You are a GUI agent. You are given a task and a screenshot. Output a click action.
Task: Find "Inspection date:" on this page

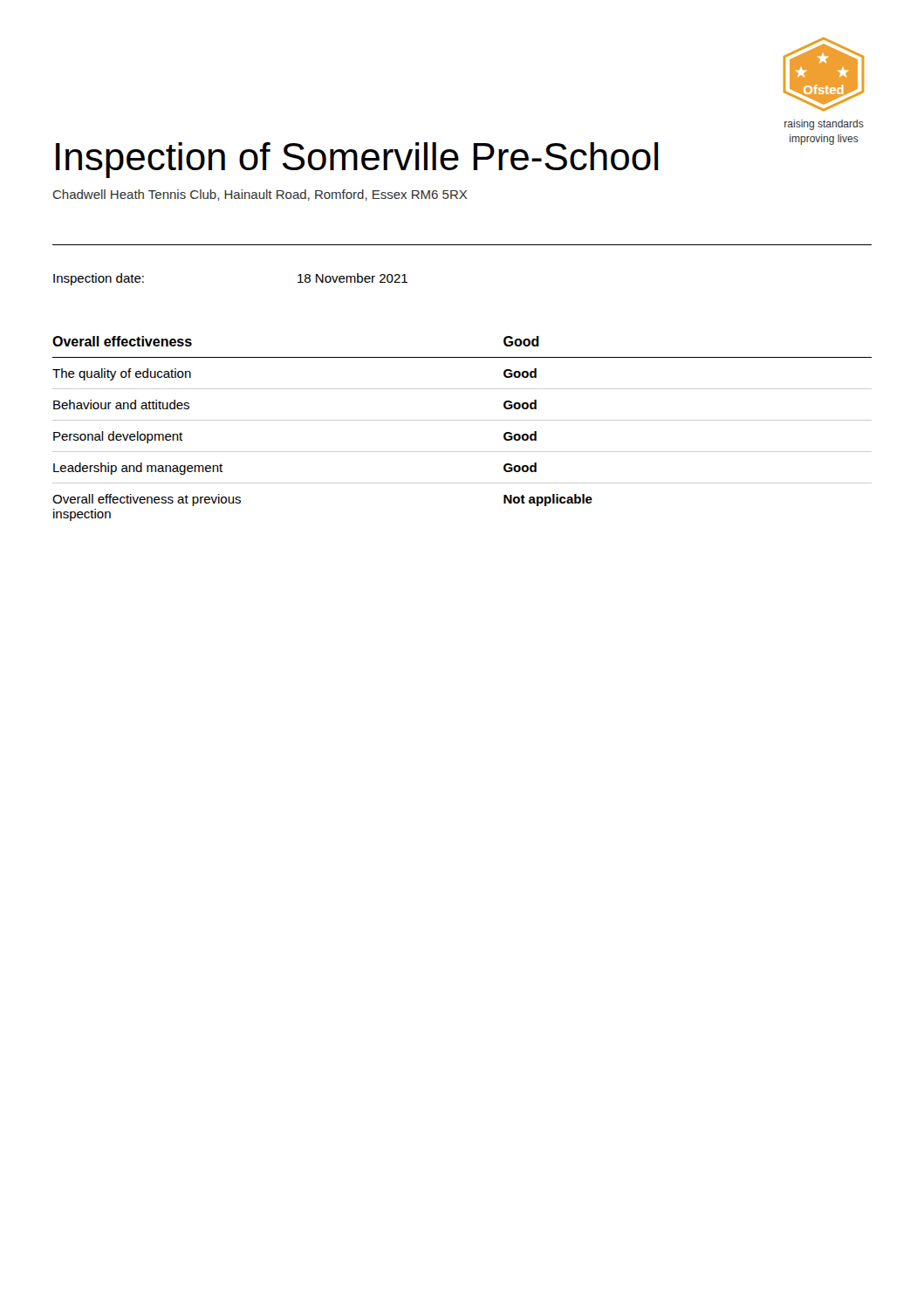(99, 278)
